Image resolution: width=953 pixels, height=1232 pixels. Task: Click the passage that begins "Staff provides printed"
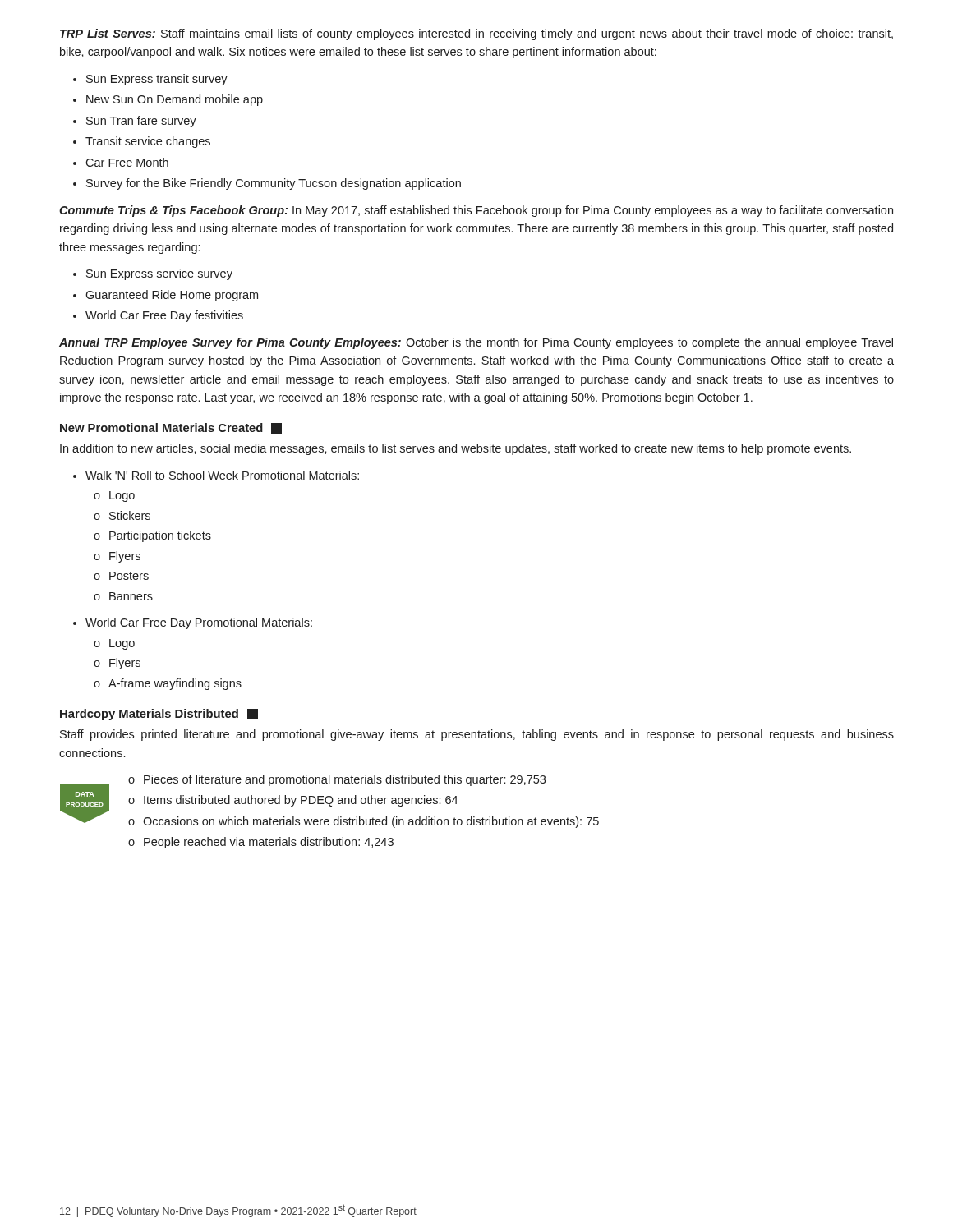(x=476, y=744)
